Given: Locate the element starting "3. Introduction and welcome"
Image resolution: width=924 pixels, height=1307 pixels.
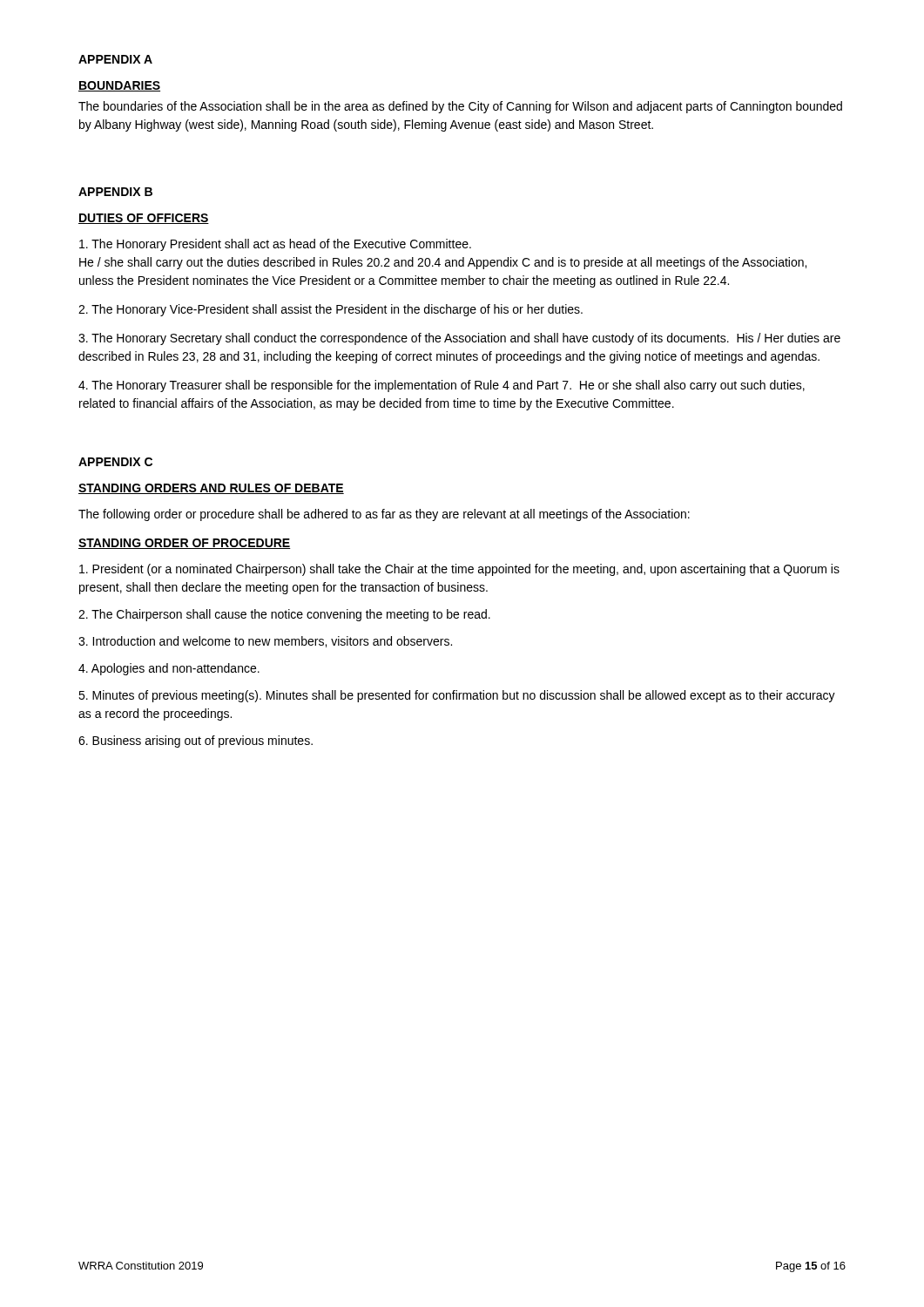Looking at the screenshot, I should (266, 641).
